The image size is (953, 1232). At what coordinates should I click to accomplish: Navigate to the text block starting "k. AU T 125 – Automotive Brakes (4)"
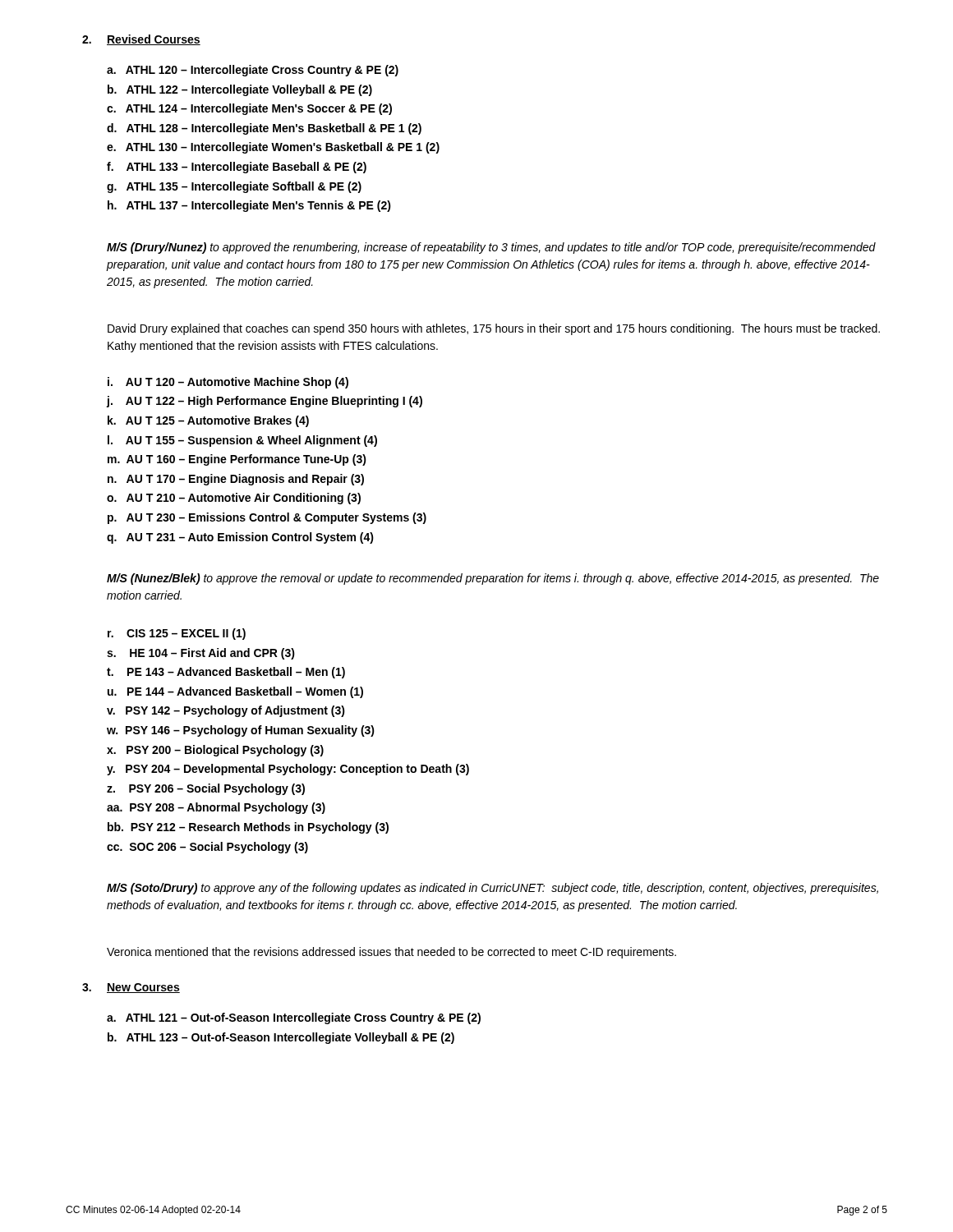[x=208, y=420]
